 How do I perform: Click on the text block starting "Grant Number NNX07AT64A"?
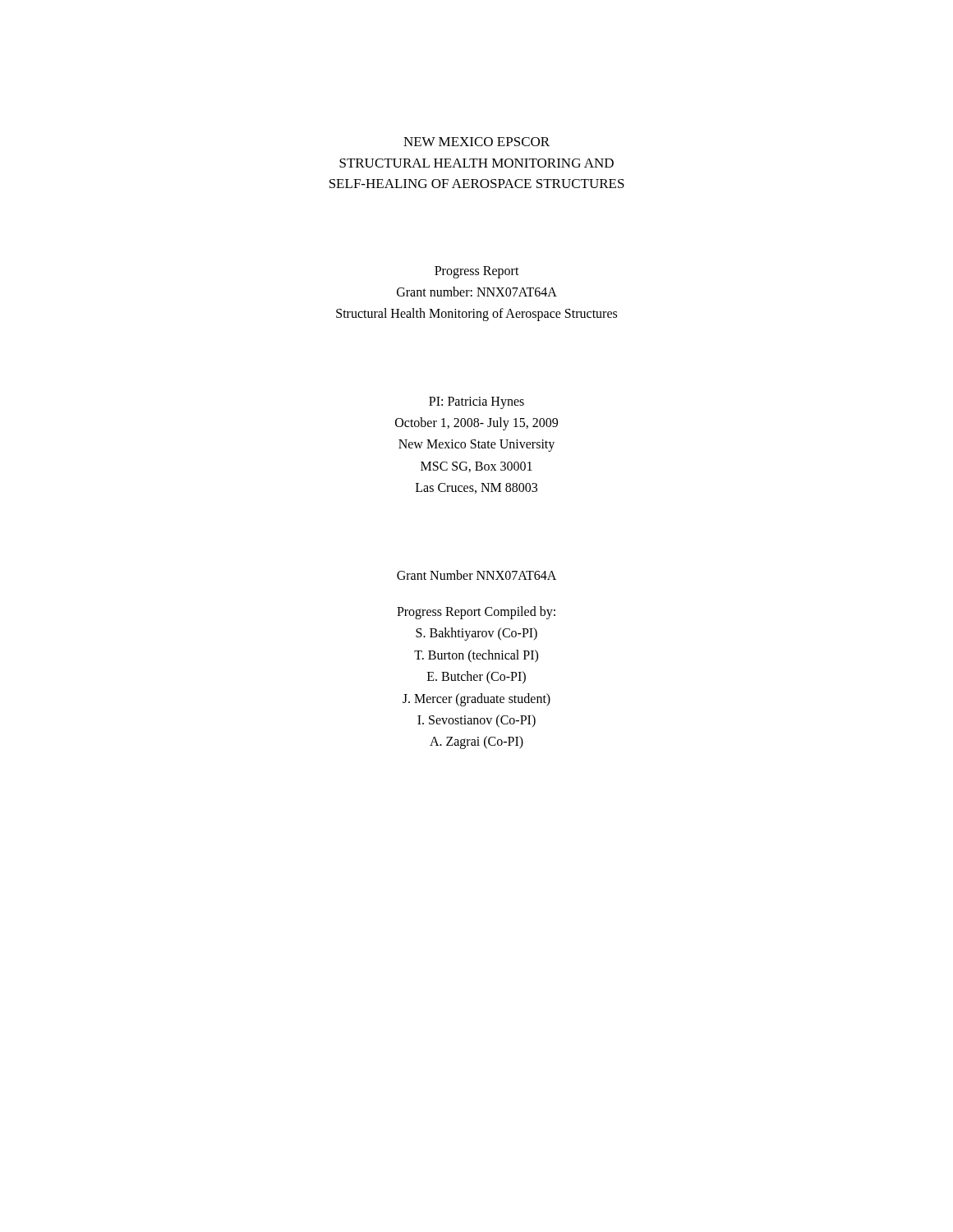pos(476,575)
